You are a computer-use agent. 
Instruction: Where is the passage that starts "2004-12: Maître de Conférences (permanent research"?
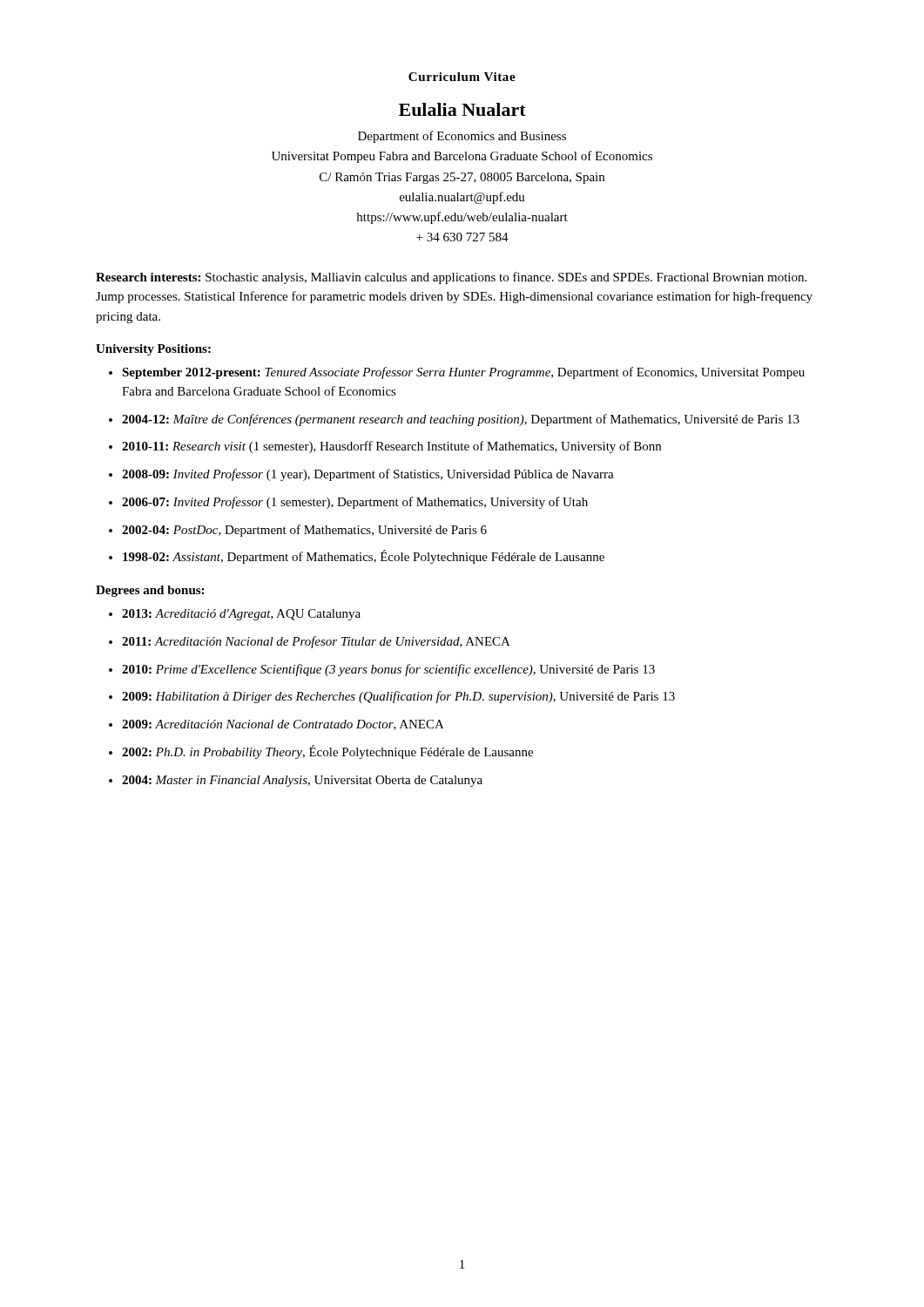coord(475,419)
